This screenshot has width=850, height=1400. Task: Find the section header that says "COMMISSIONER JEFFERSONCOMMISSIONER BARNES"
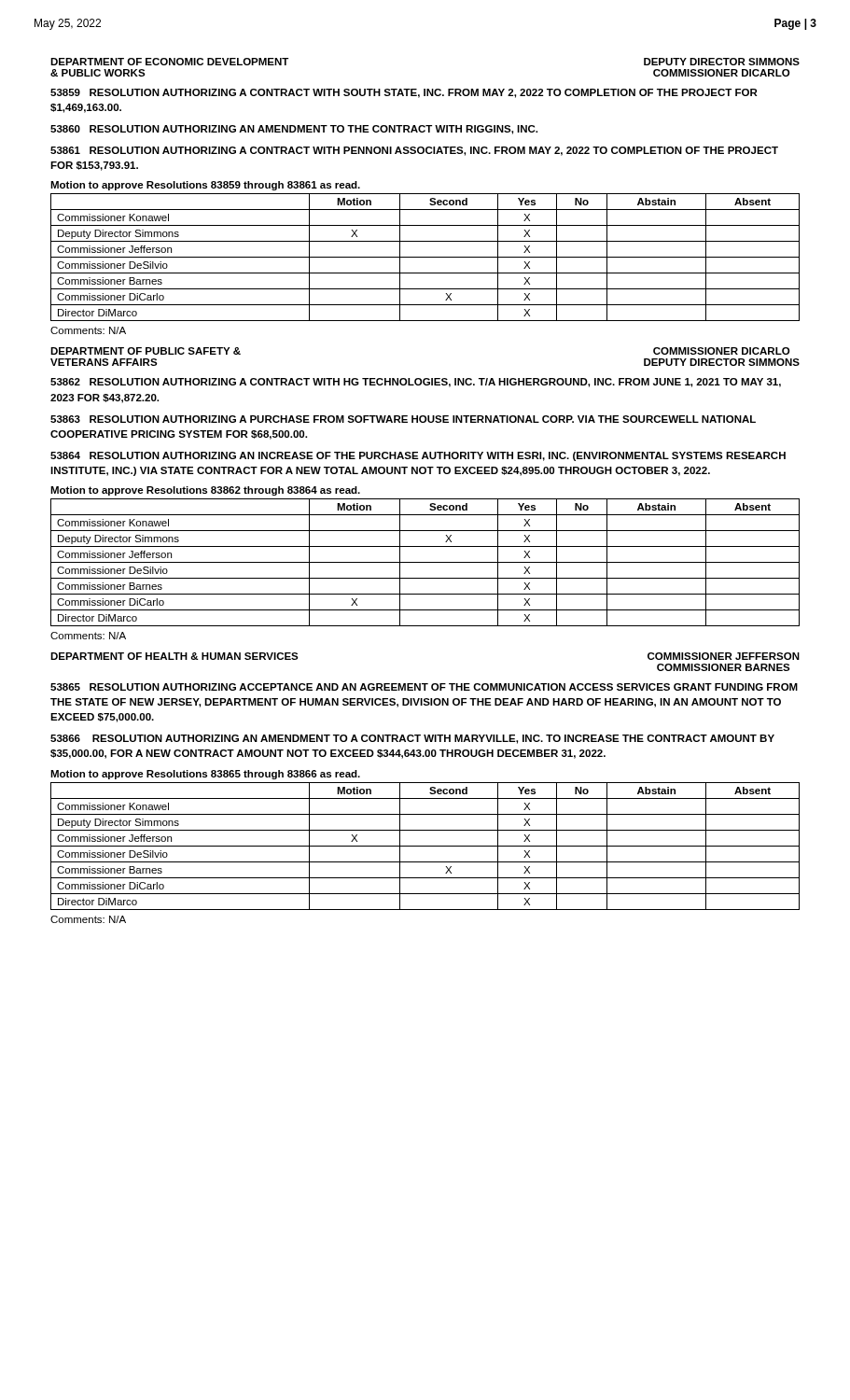723,662
